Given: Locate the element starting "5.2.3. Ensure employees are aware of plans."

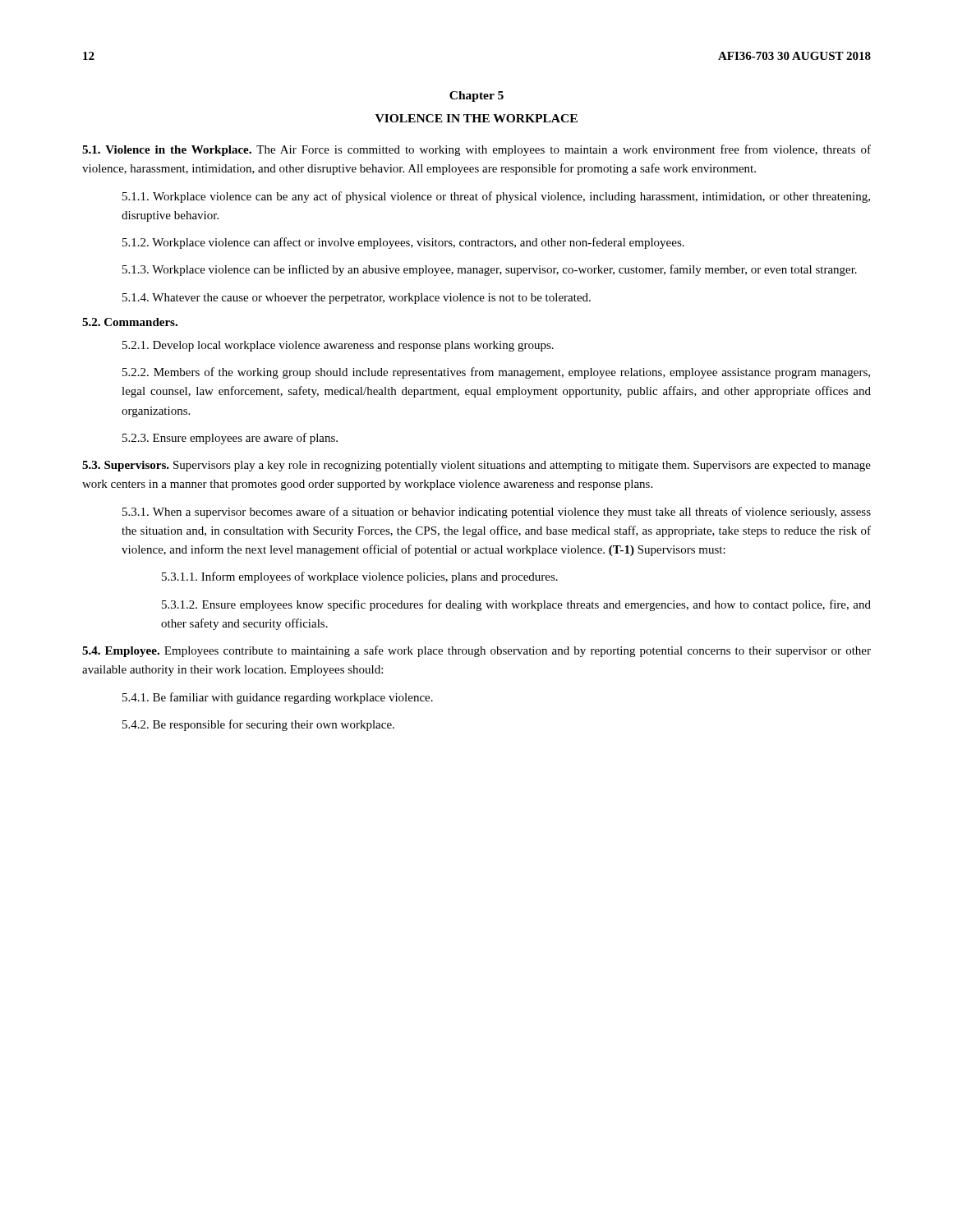Looking at the screenshot, I should point(230,438).
